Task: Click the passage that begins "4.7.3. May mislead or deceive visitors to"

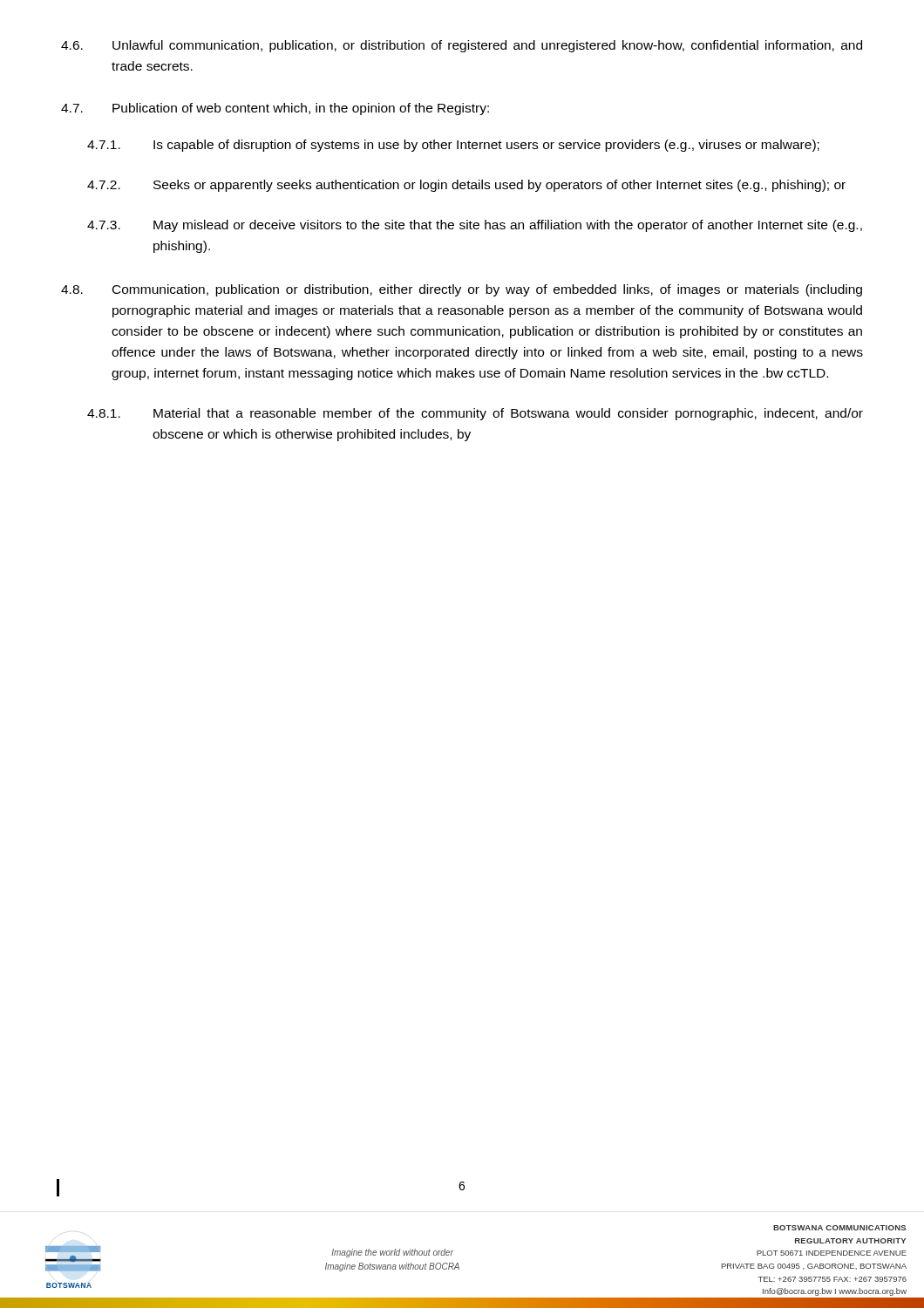Action: point(475,236)
